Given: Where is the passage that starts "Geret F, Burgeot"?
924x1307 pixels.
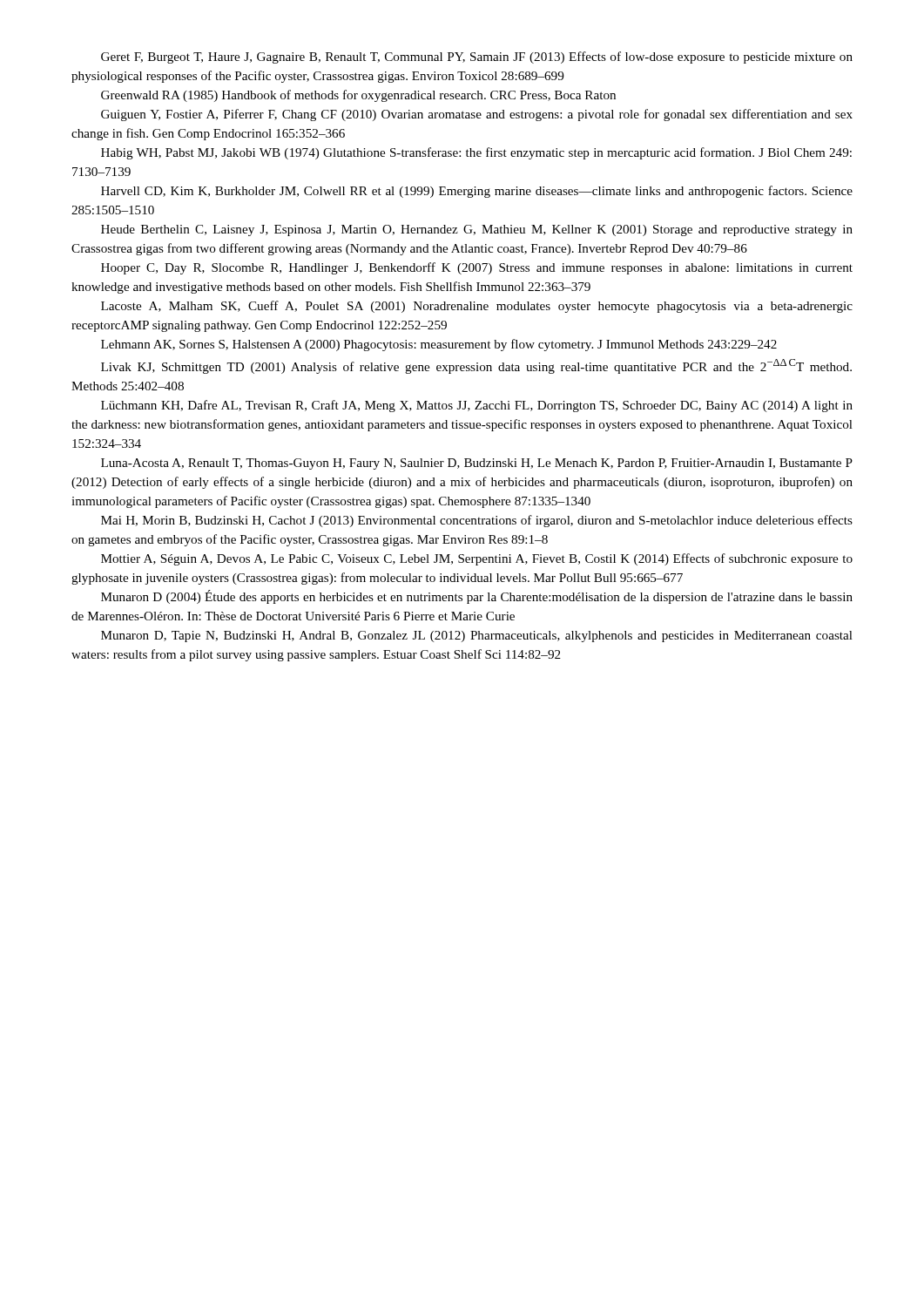Looking at the screenshot, I should [462, 66].
